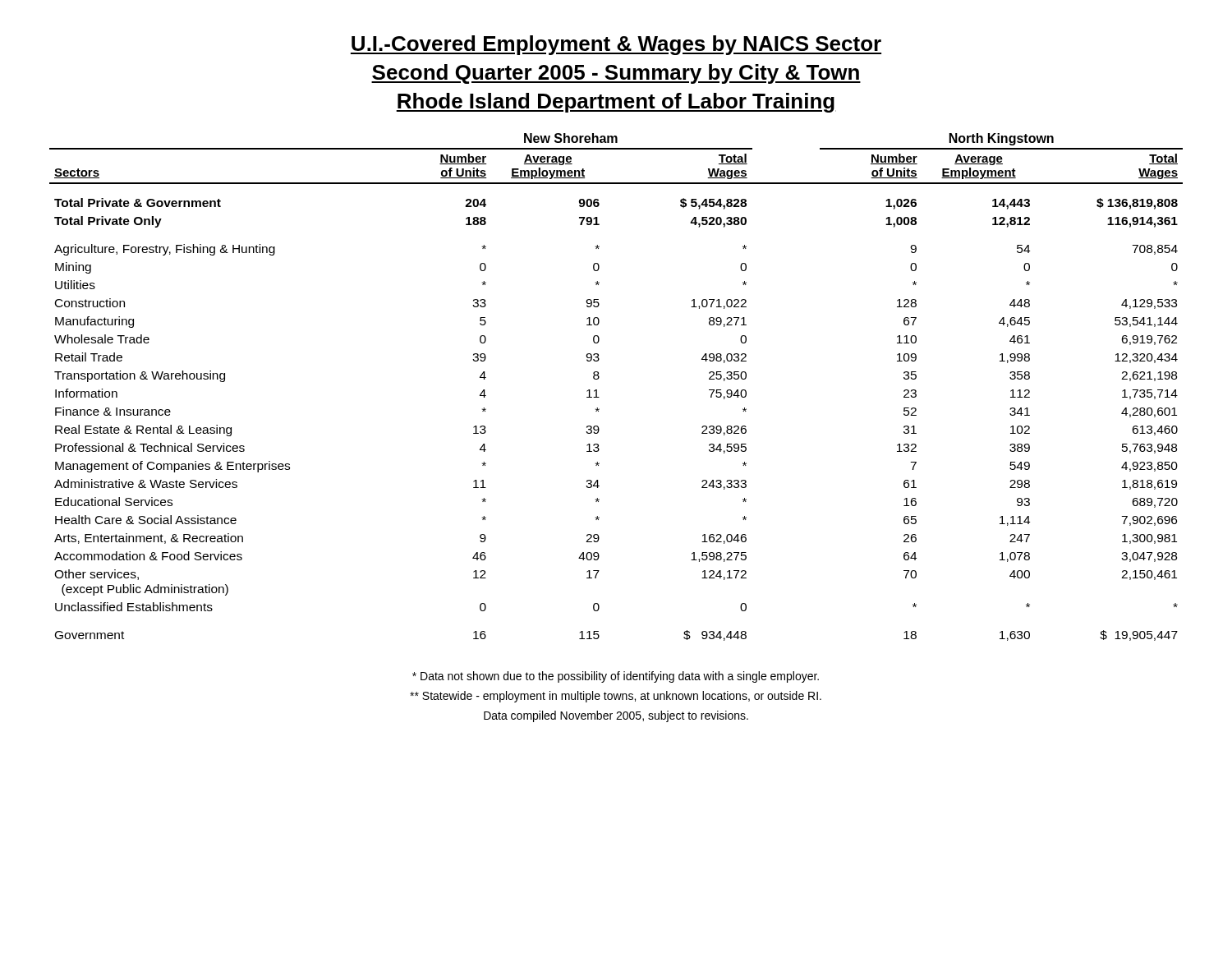Find the footnote with the text "Data not shown due to the"
The height and width of the screenshot is (953, 1232).
pyautogui.click(x=616, y=676)
